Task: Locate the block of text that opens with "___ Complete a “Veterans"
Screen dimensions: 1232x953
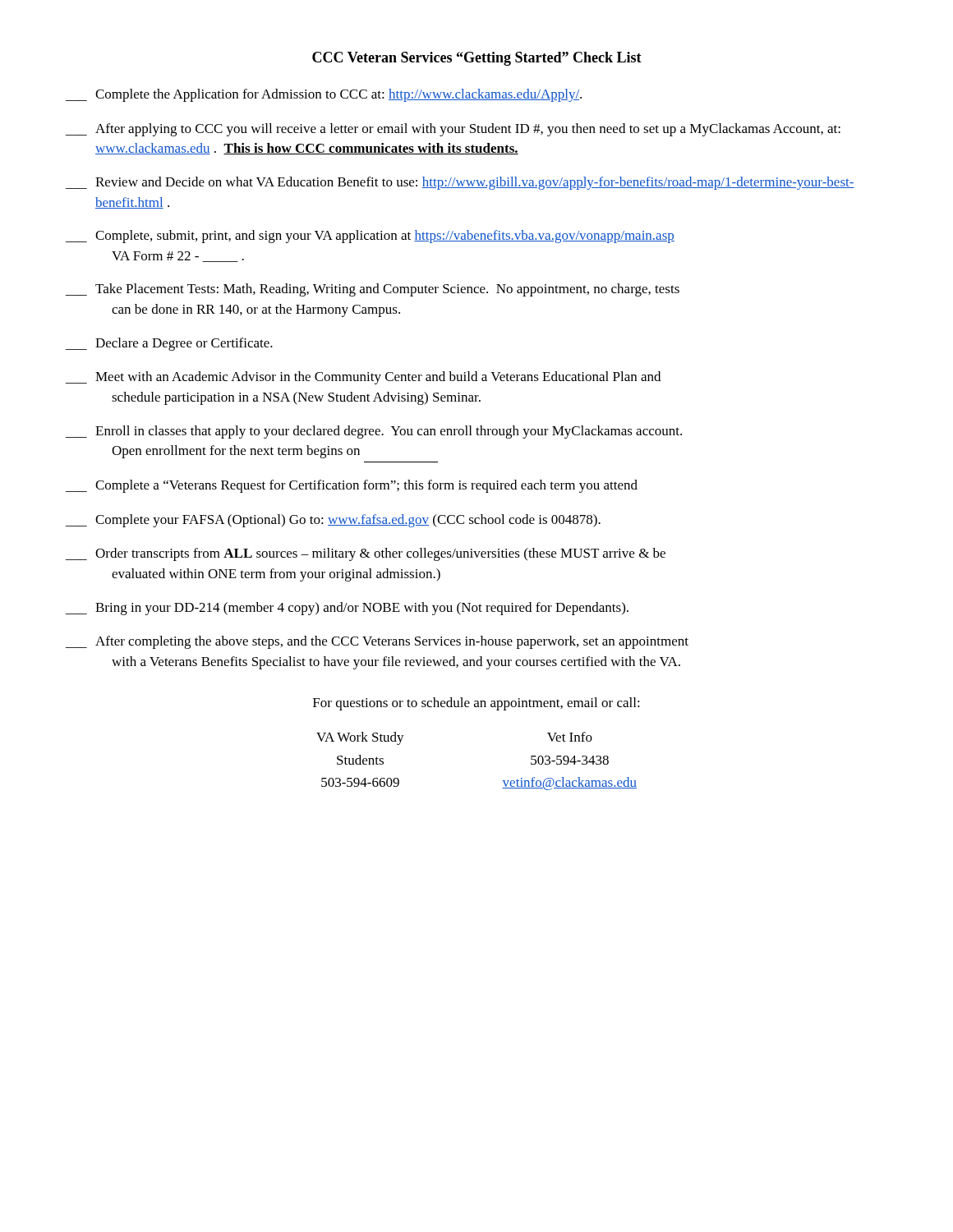Action: (x=476, y=486)
